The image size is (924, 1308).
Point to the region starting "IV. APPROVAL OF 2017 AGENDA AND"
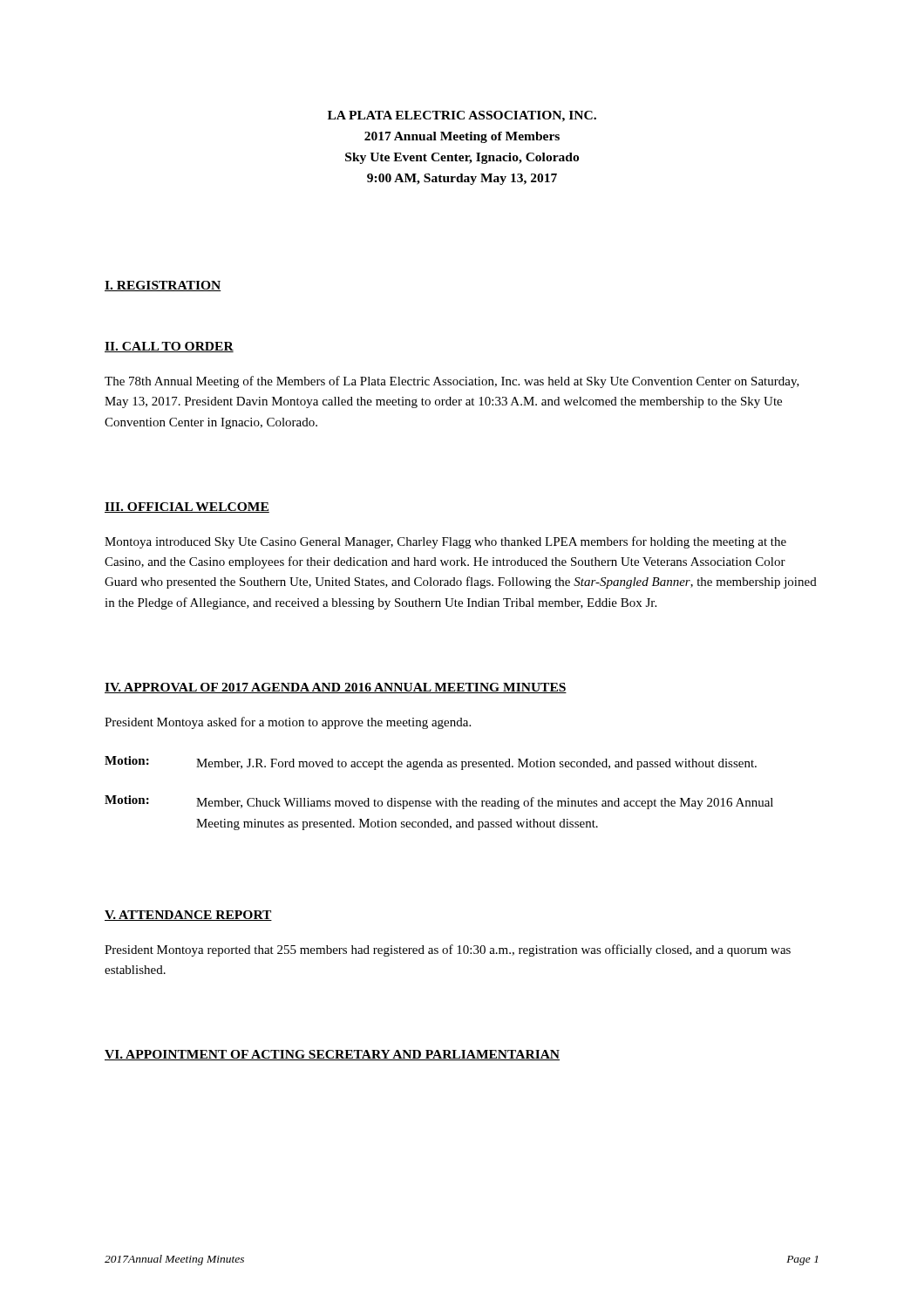point(335,687)
